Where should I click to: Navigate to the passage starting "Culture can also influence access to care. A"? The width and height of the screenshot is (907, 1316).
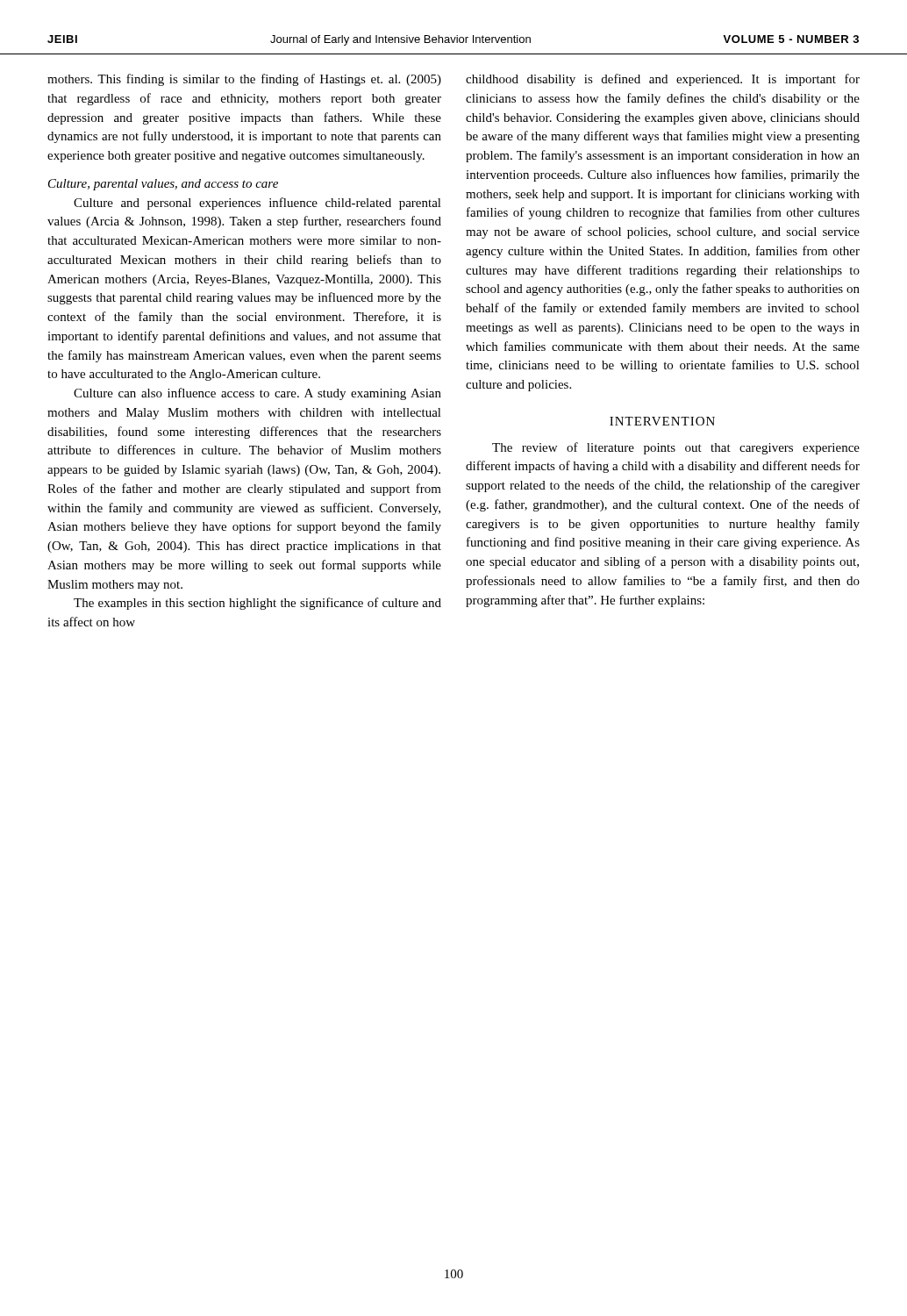pyautogui.click(x=244, y=489)
